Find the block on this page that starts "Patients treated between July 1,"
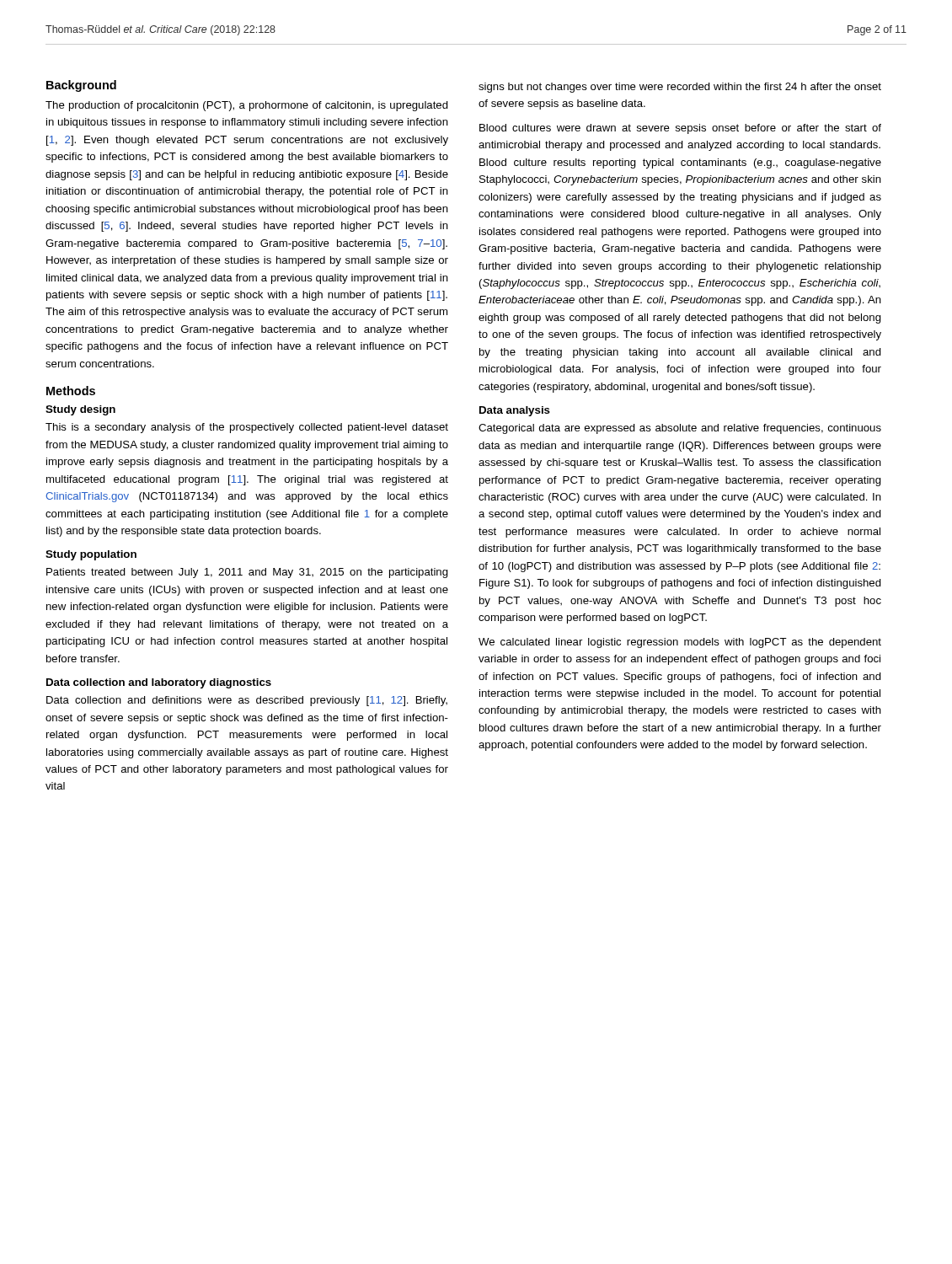Viewport: 952px width, 1264px height. (247, 616)
